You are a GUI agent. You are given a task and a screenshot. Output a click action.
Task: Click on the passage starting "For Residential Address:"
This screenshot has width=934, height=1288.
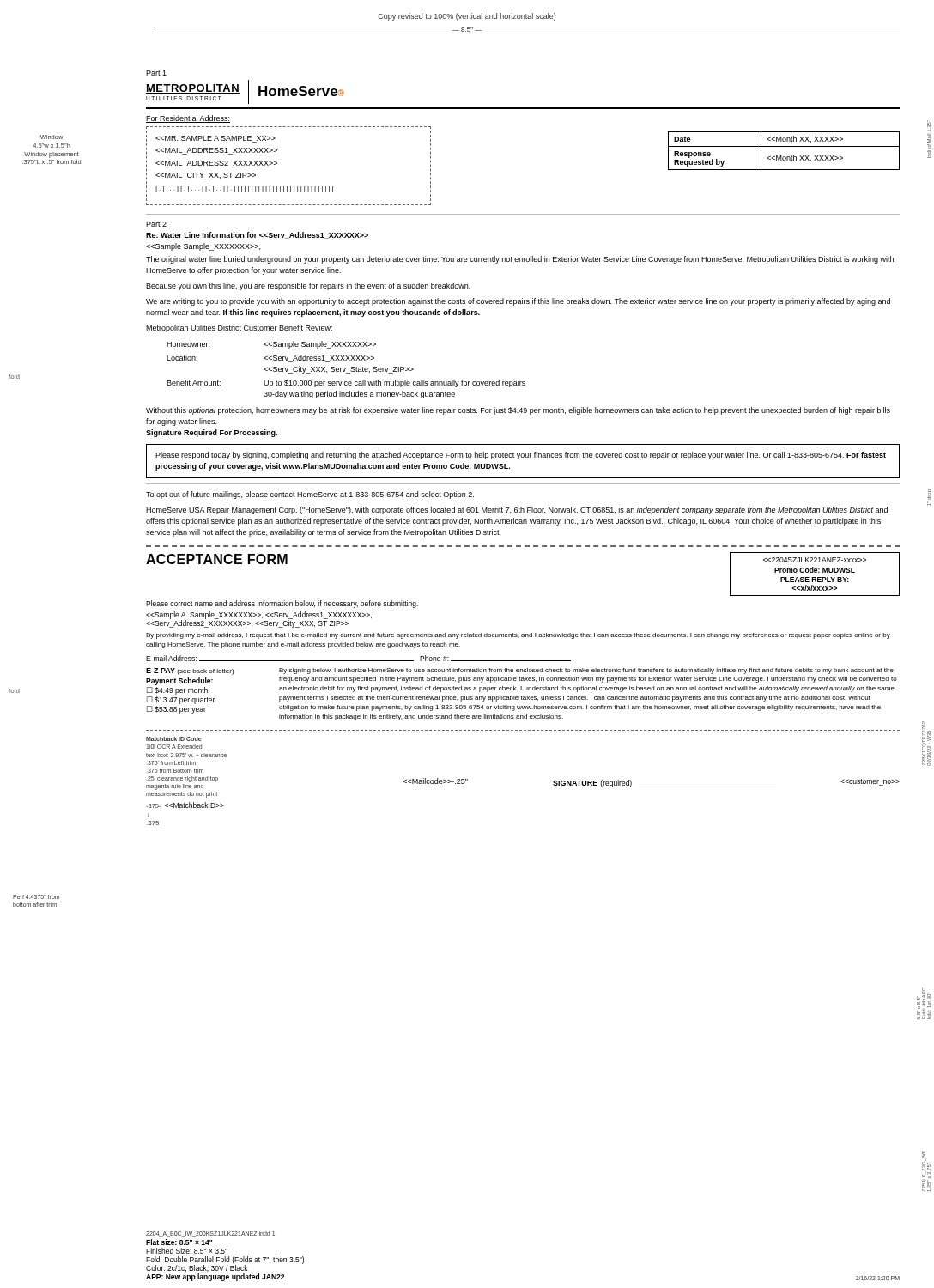coord(188,118)
